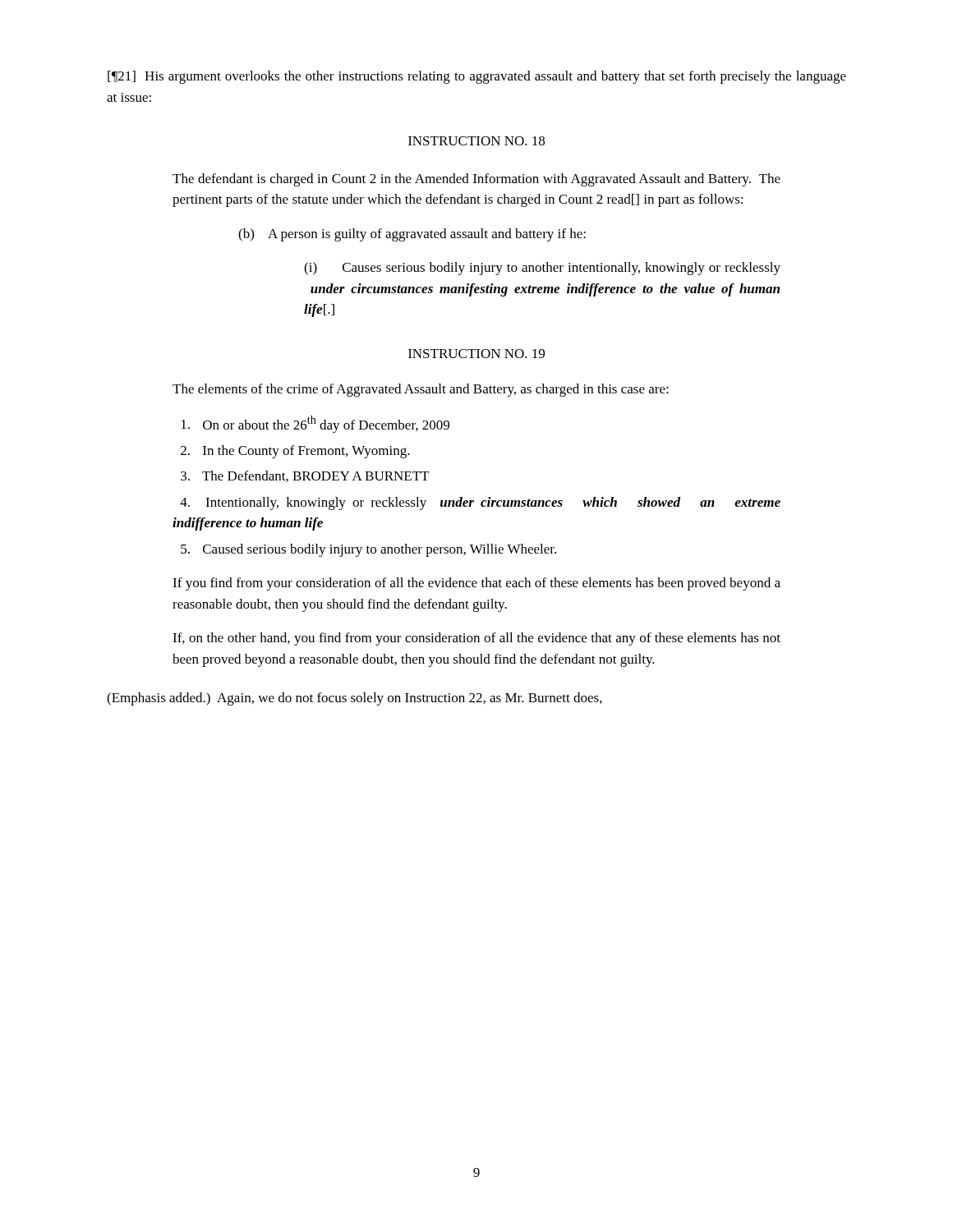Click on the list item that says "3. The Defendant,"
Viewport: 953px width, 1232px height.
click(x=301, y=476)
